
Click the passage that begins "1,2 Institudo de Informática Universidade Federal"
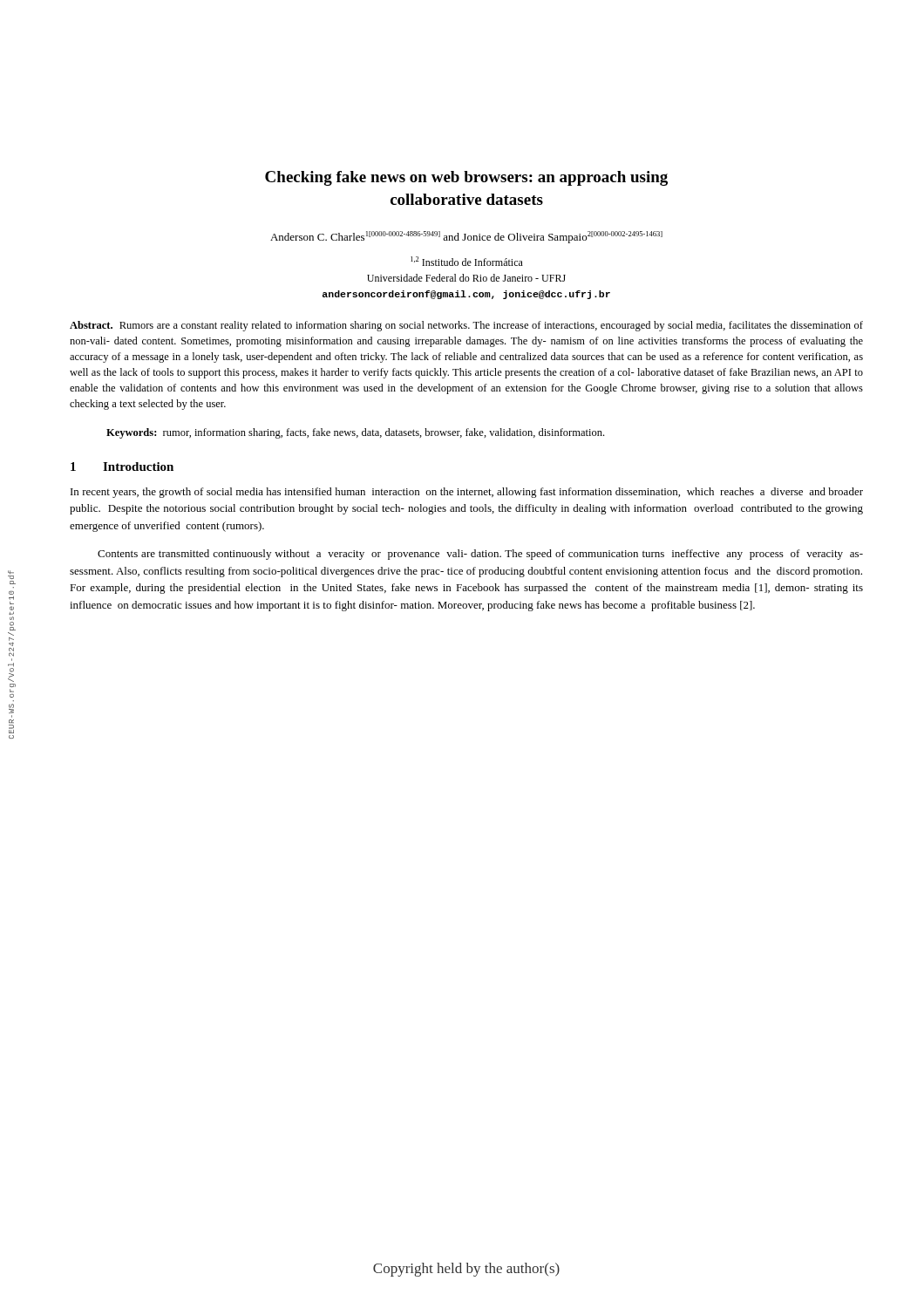coord(466,277)
